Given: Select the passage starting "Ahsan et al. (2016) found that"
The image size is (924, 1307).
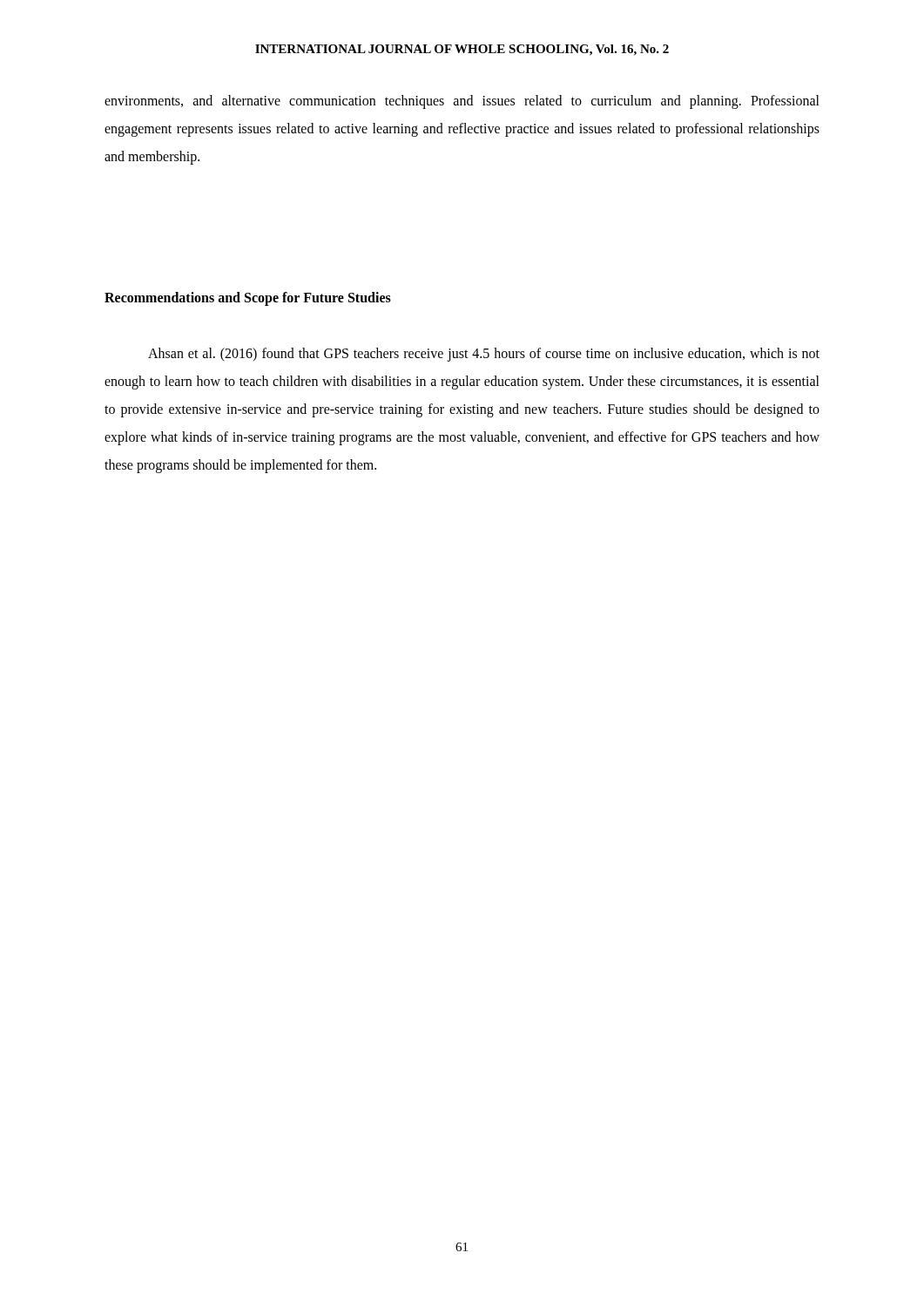Looking at the screenshot, I should tap(462, 410).
